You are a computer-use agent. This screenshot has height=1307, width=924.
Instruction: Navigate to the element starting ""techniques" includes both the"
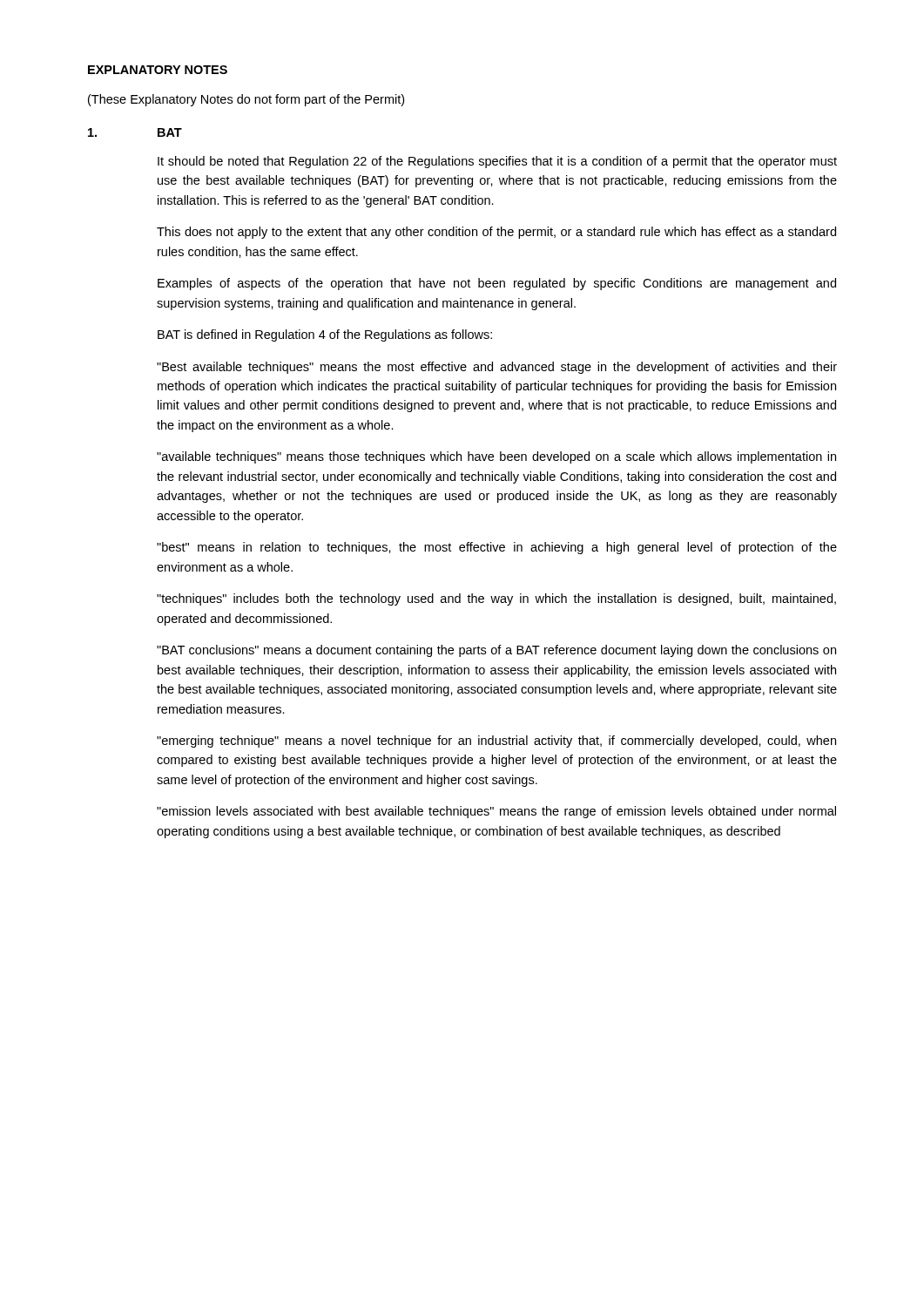point(497,609)
